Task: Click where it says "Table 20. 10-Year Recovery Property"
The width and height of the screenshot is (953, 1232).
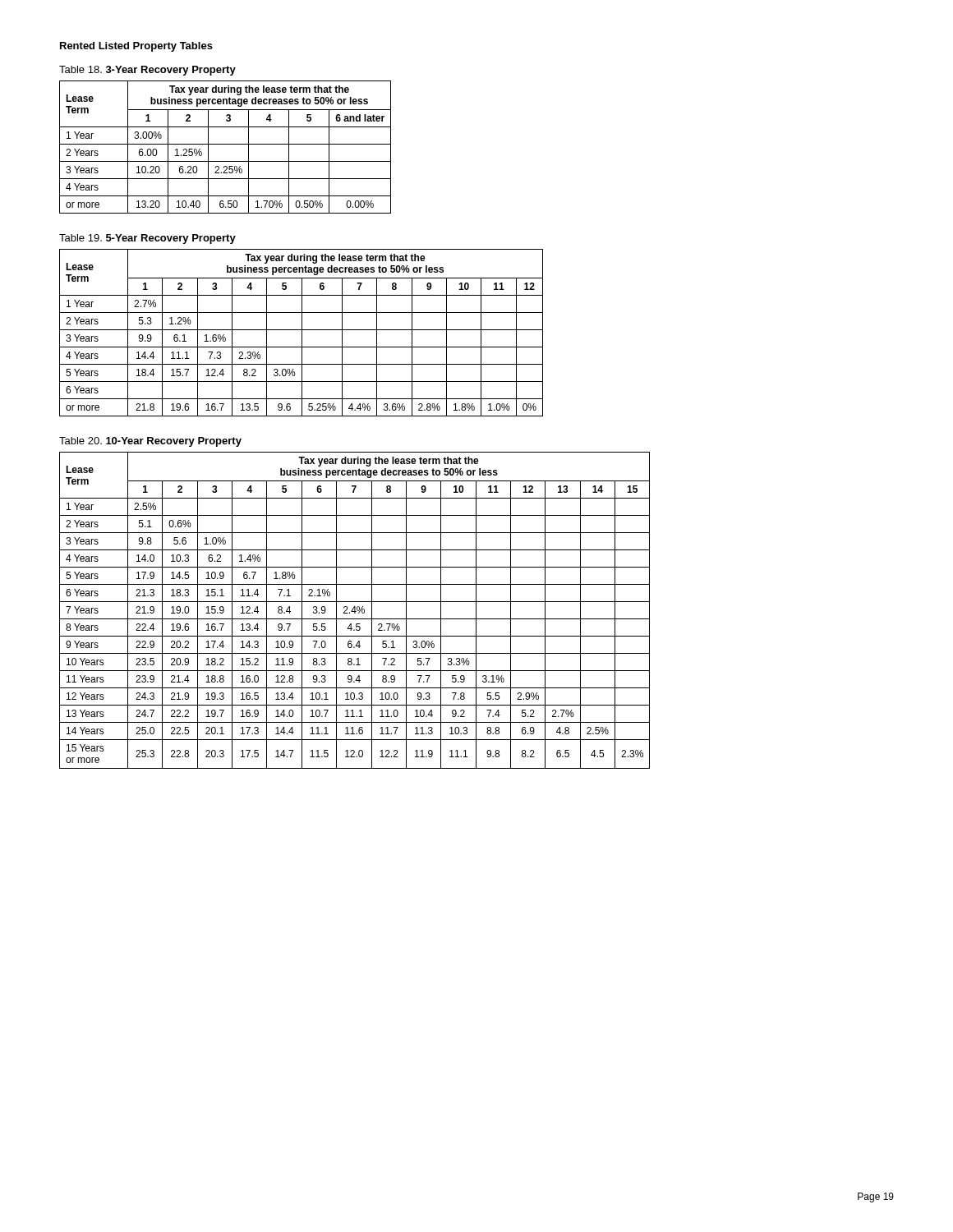Action: click(150, 441)
